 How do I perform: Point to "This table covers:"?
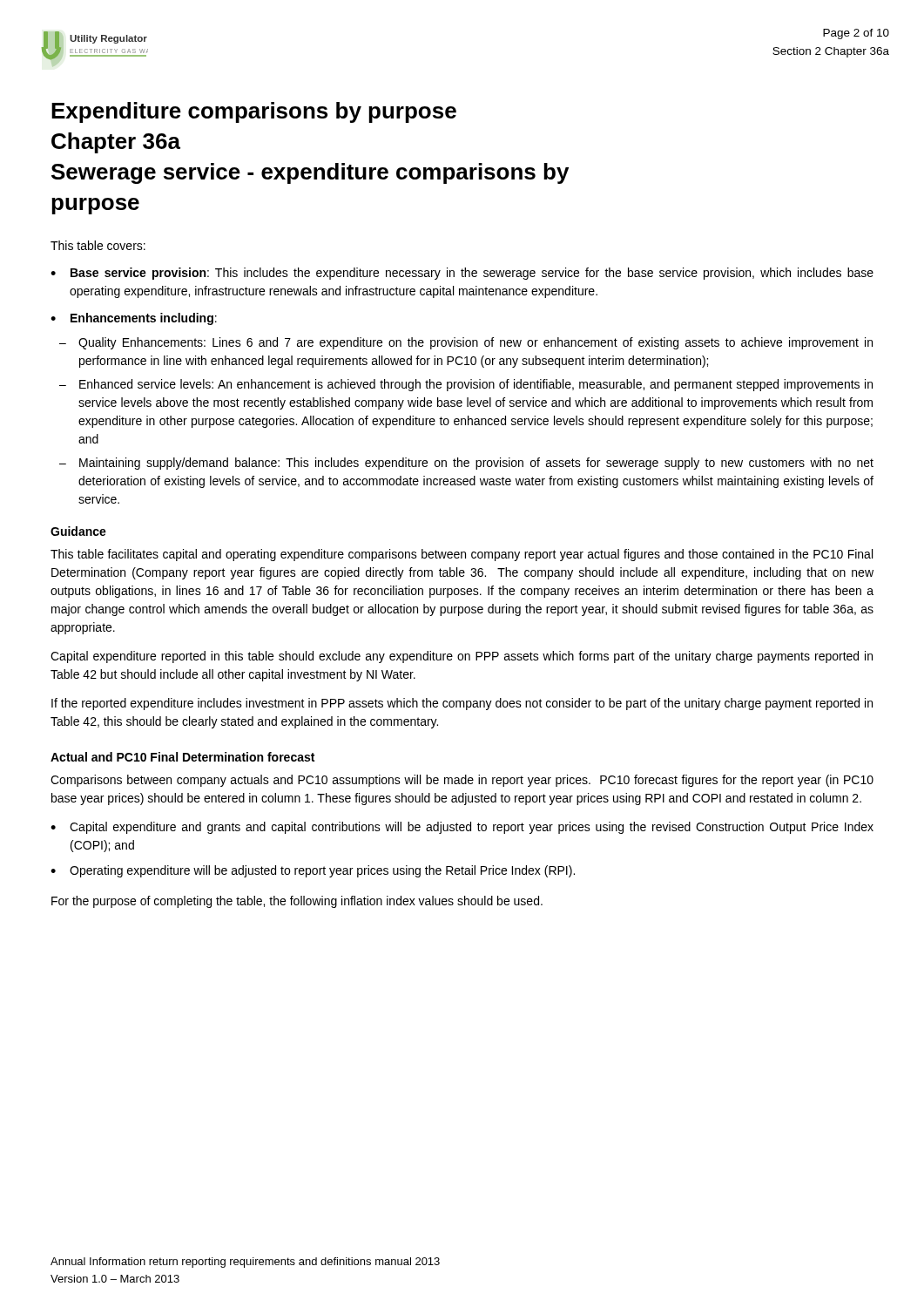98,246
